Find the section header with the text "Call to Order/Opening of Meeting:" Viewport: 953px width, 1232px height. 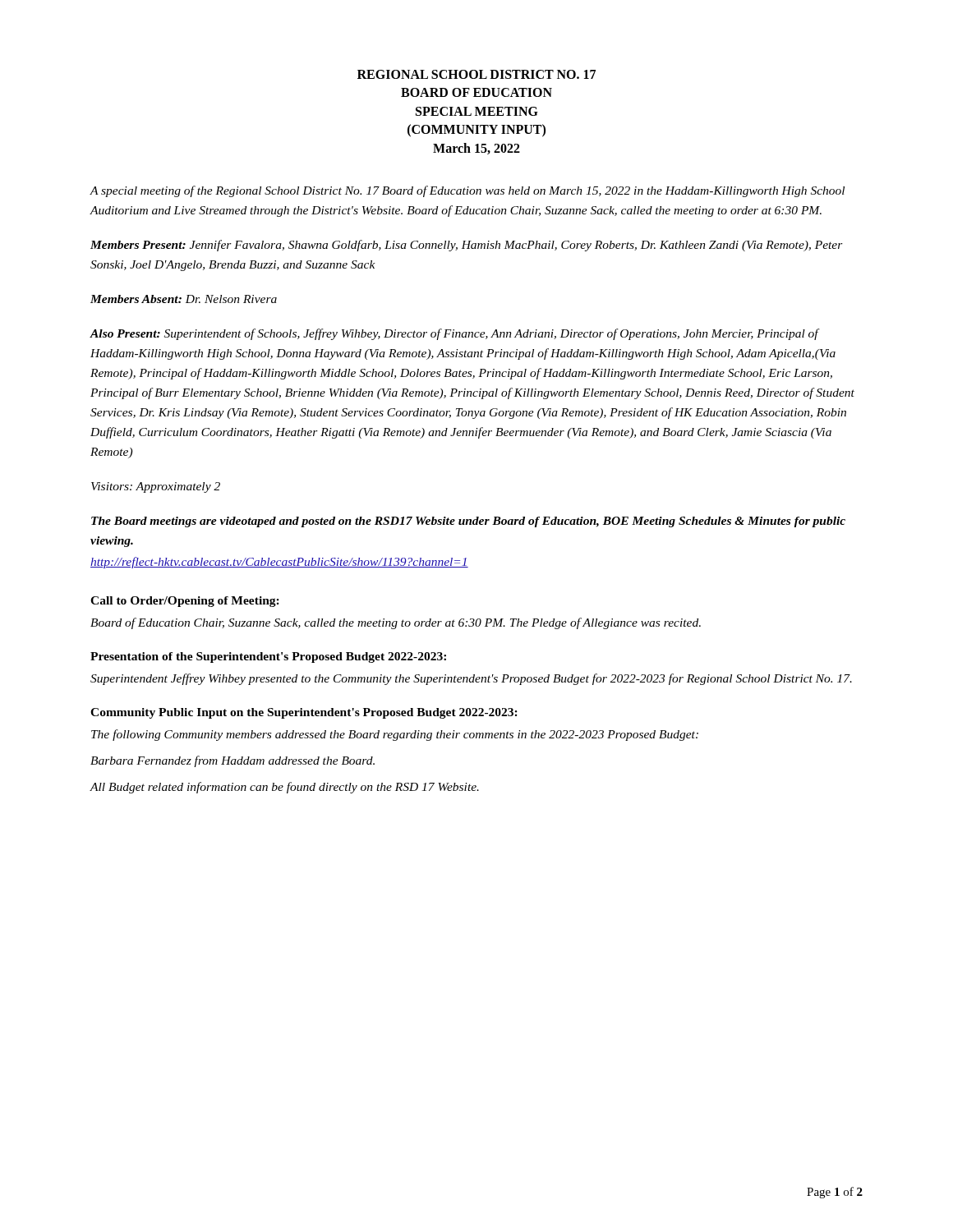coord(185,600)
